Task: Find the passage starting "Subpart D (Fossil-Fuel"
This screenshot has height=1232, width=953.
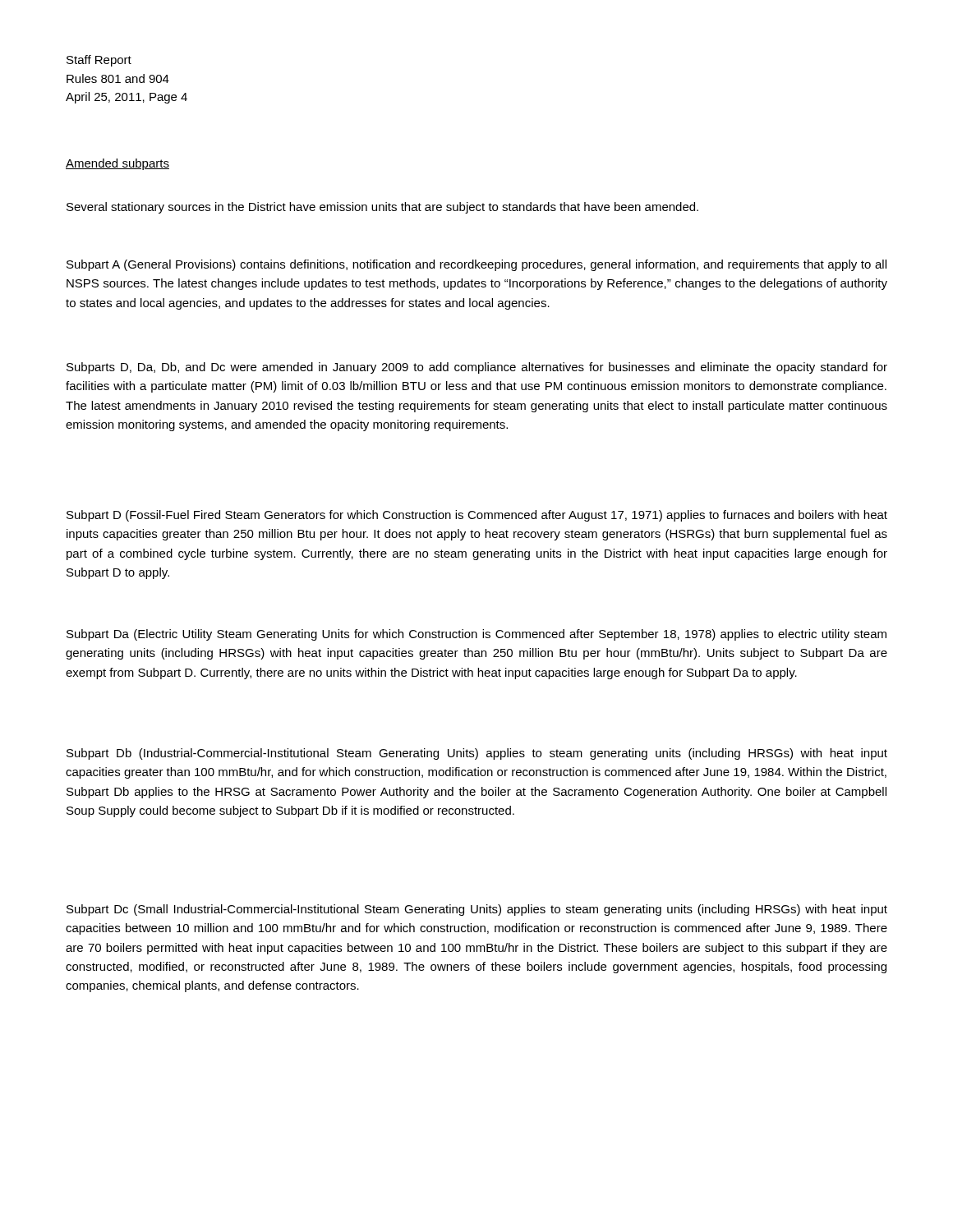Action: [476, 543]
